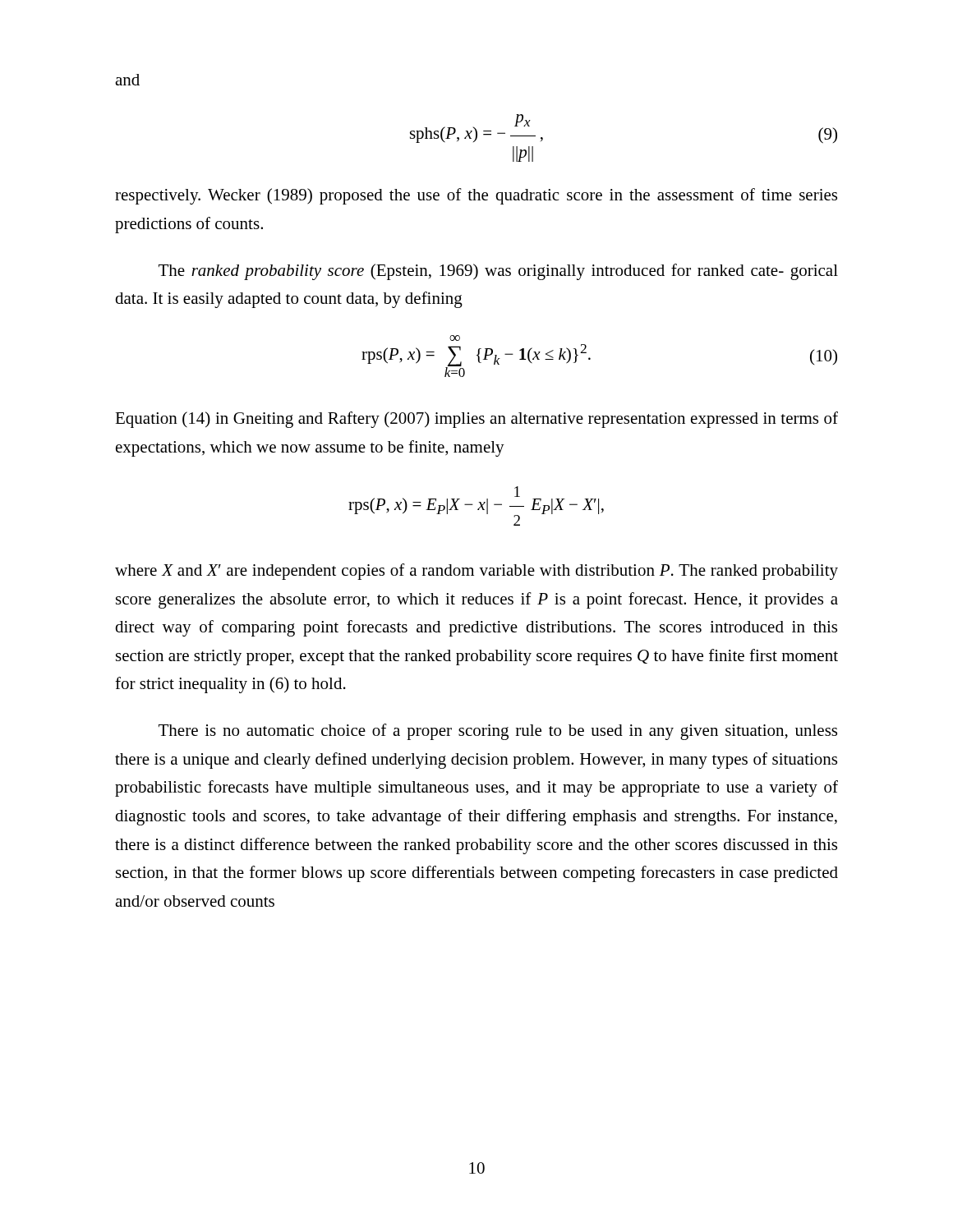Point to the region starting "Equation (14) in Gneiting"

(476, 432)
